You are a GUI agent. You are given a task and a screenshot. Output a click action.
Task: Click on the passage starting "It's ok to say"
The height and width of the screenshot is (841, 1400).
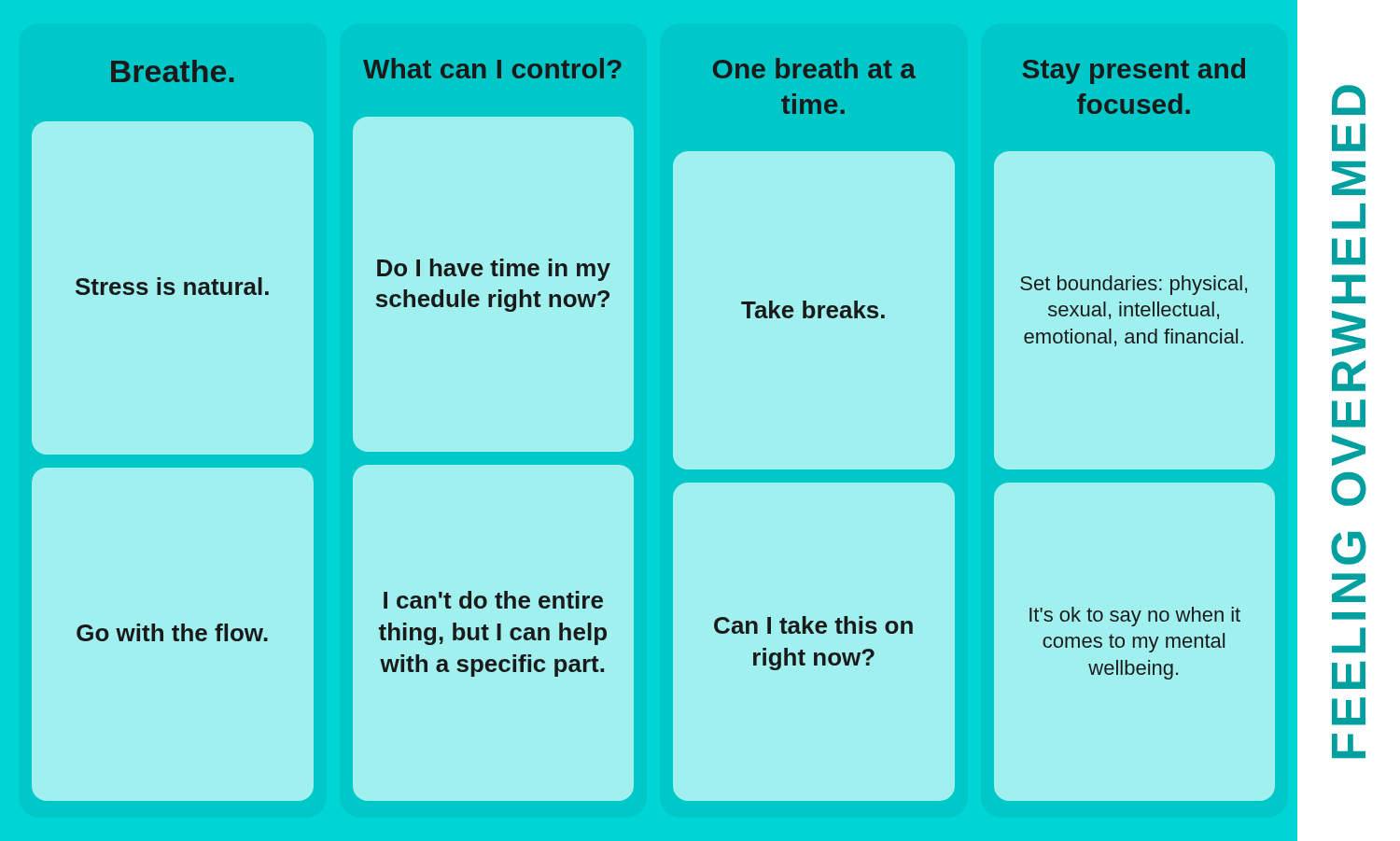click(1134, 641)
